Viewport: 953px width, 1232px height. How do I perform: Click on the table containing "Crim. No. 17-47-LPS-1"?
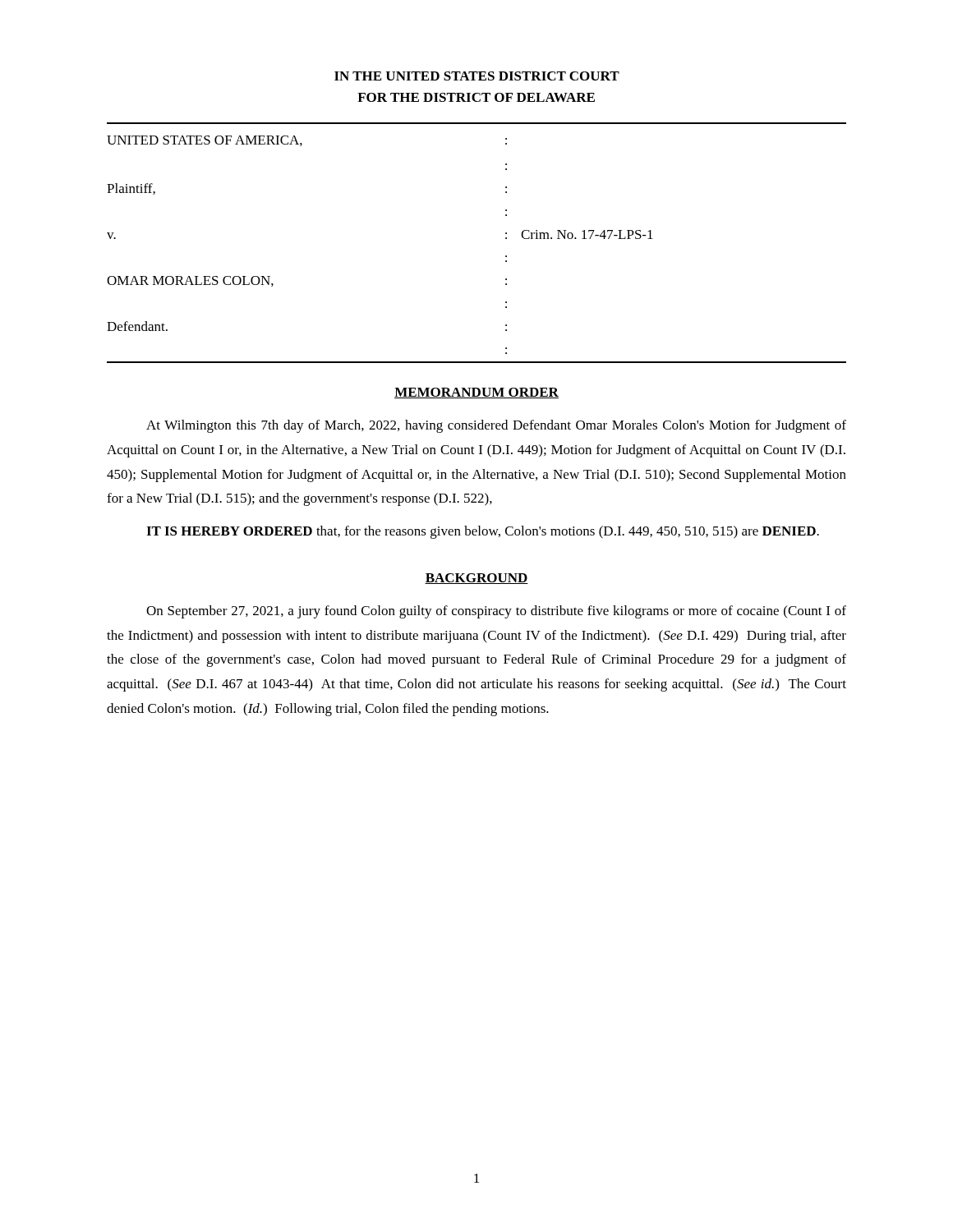pos(476,243)
